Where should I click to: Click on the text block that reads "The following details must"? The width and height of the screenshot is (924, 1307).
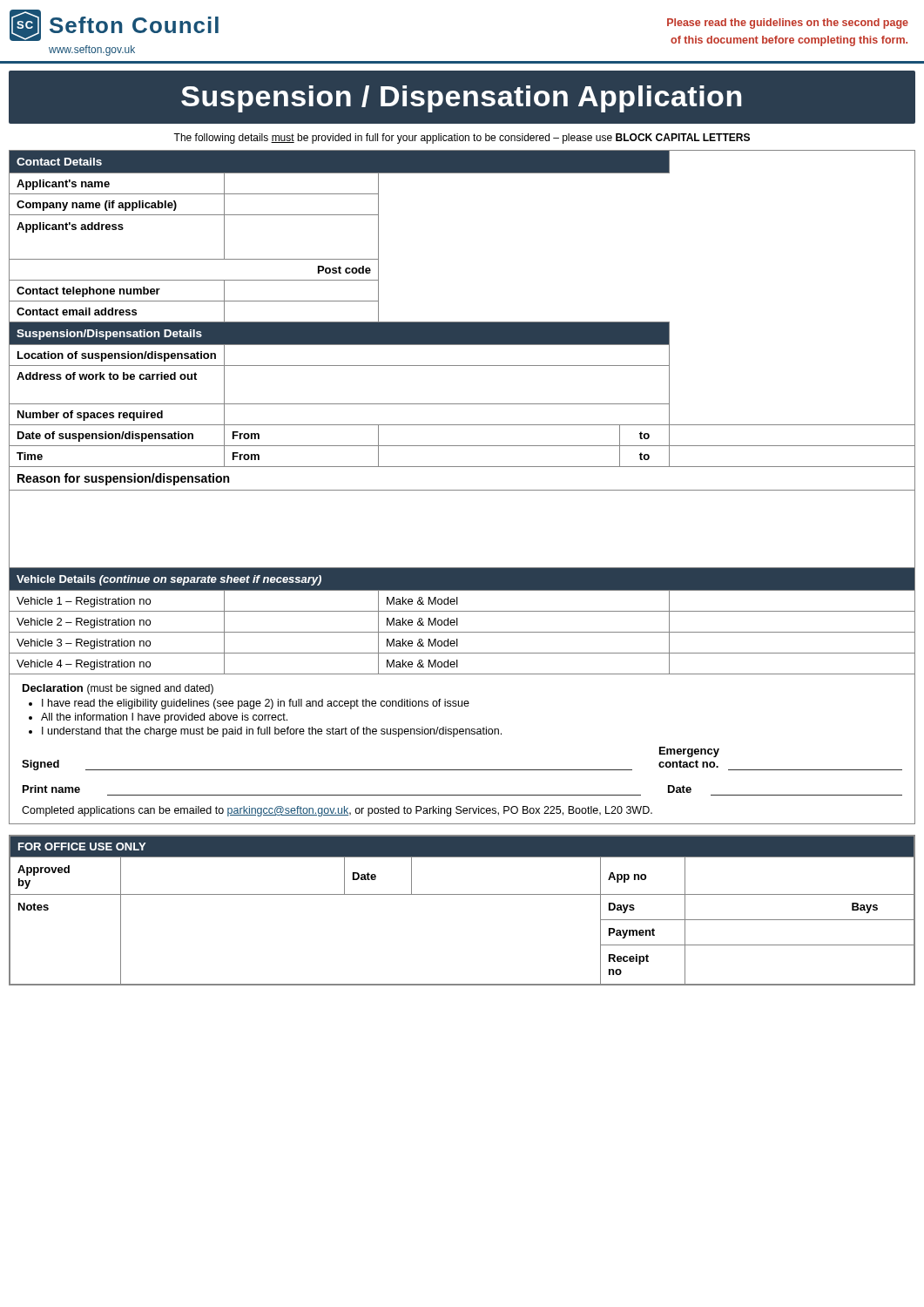pos(462,138)
